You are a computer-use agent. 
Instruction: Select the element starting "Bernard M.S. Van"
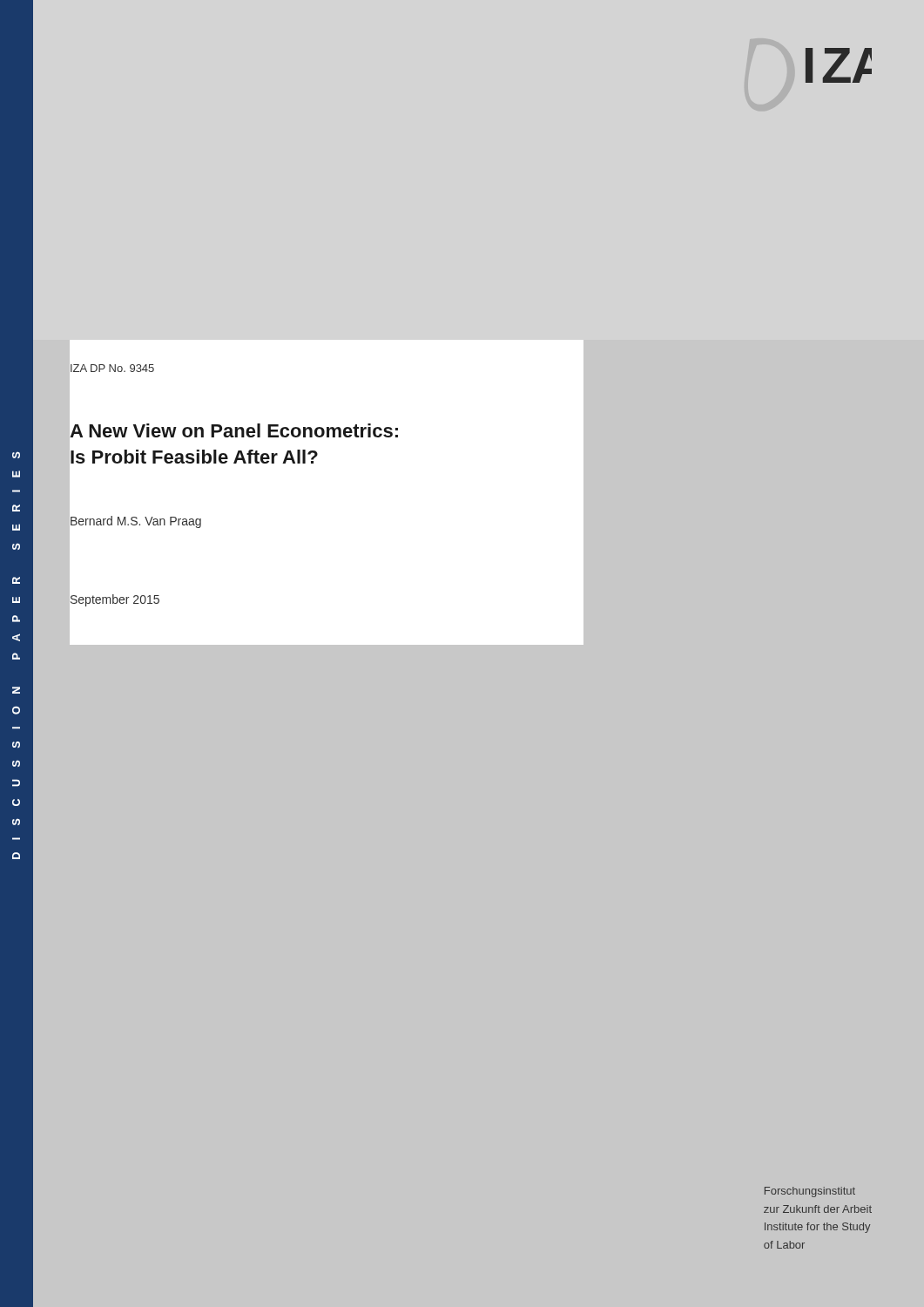(x=136, y=521)
